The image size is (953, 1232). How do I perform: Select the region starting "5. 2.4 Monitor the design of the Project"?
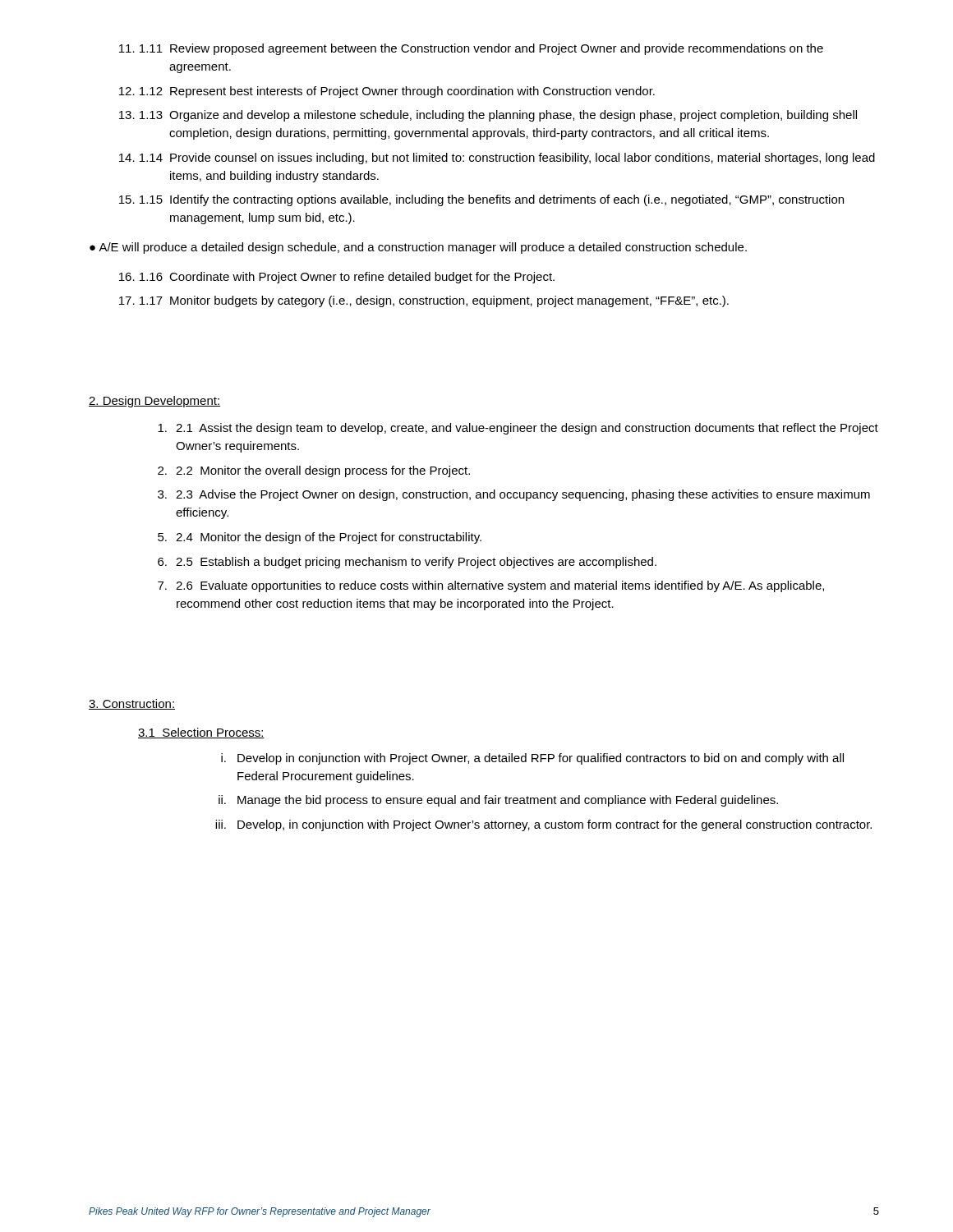(320, 538)
